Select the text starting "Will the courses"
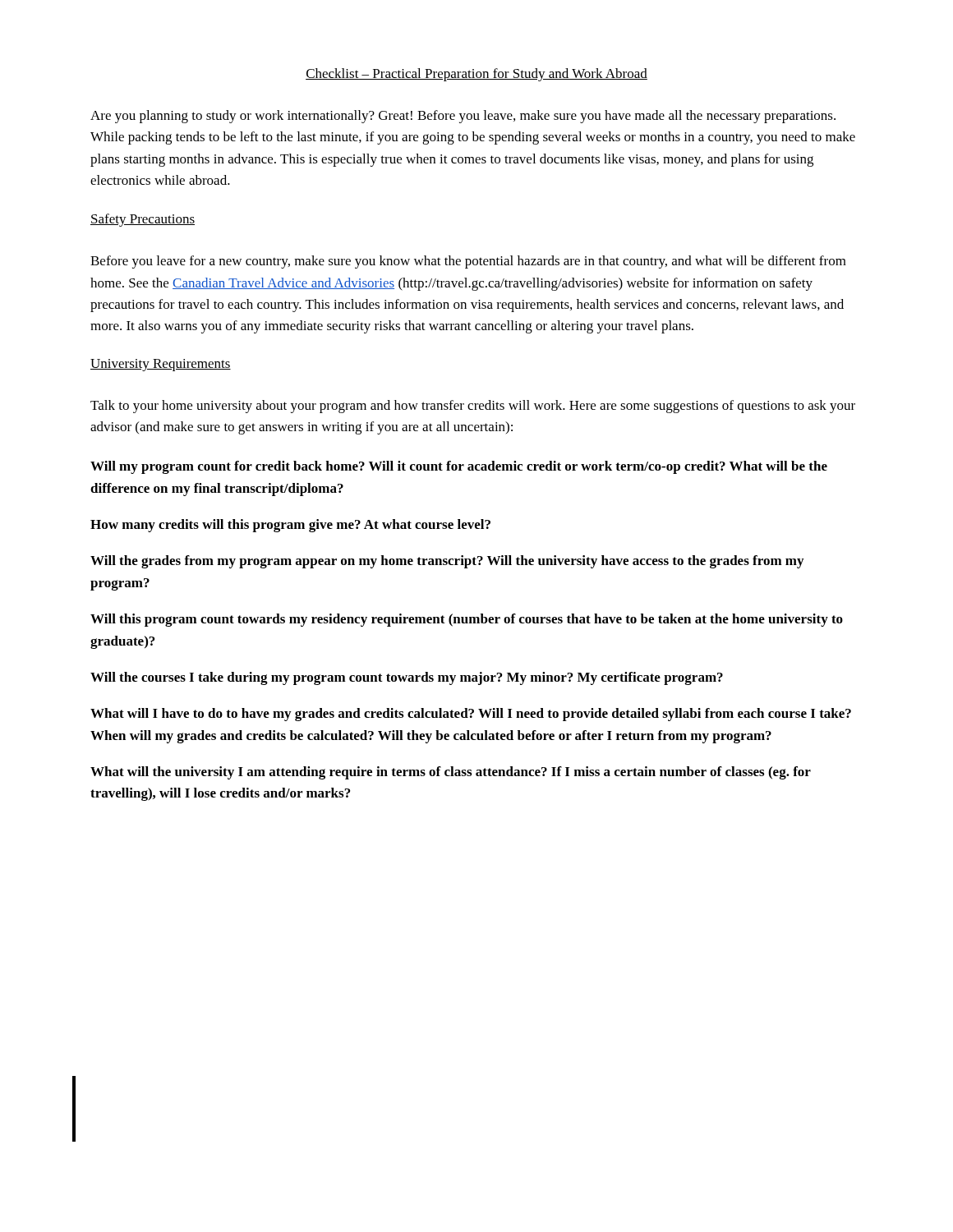The height and width of the screenshot is (1232, 953). 407,677
